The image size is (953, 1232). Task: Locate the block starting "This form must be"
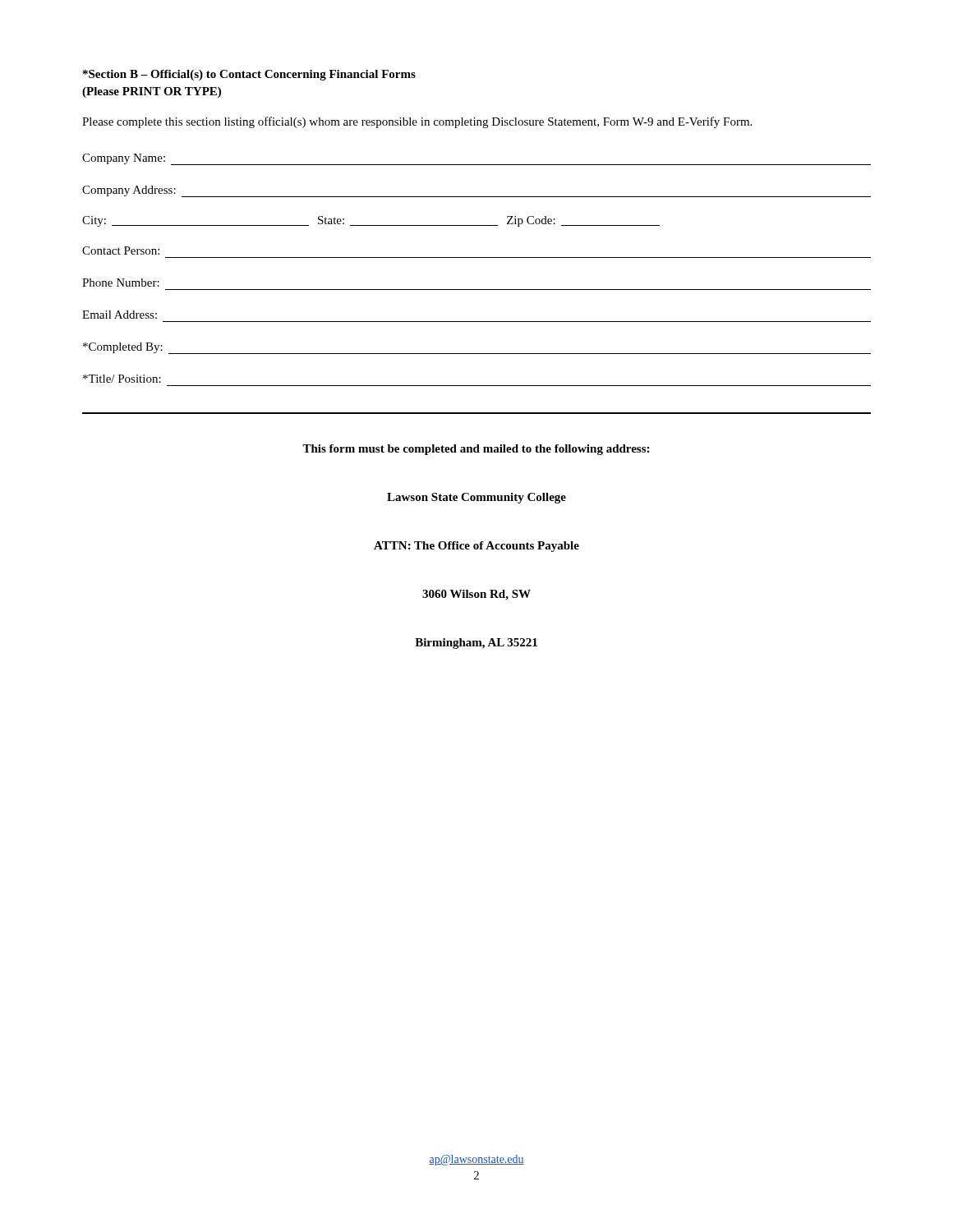(x=476, y=546)
